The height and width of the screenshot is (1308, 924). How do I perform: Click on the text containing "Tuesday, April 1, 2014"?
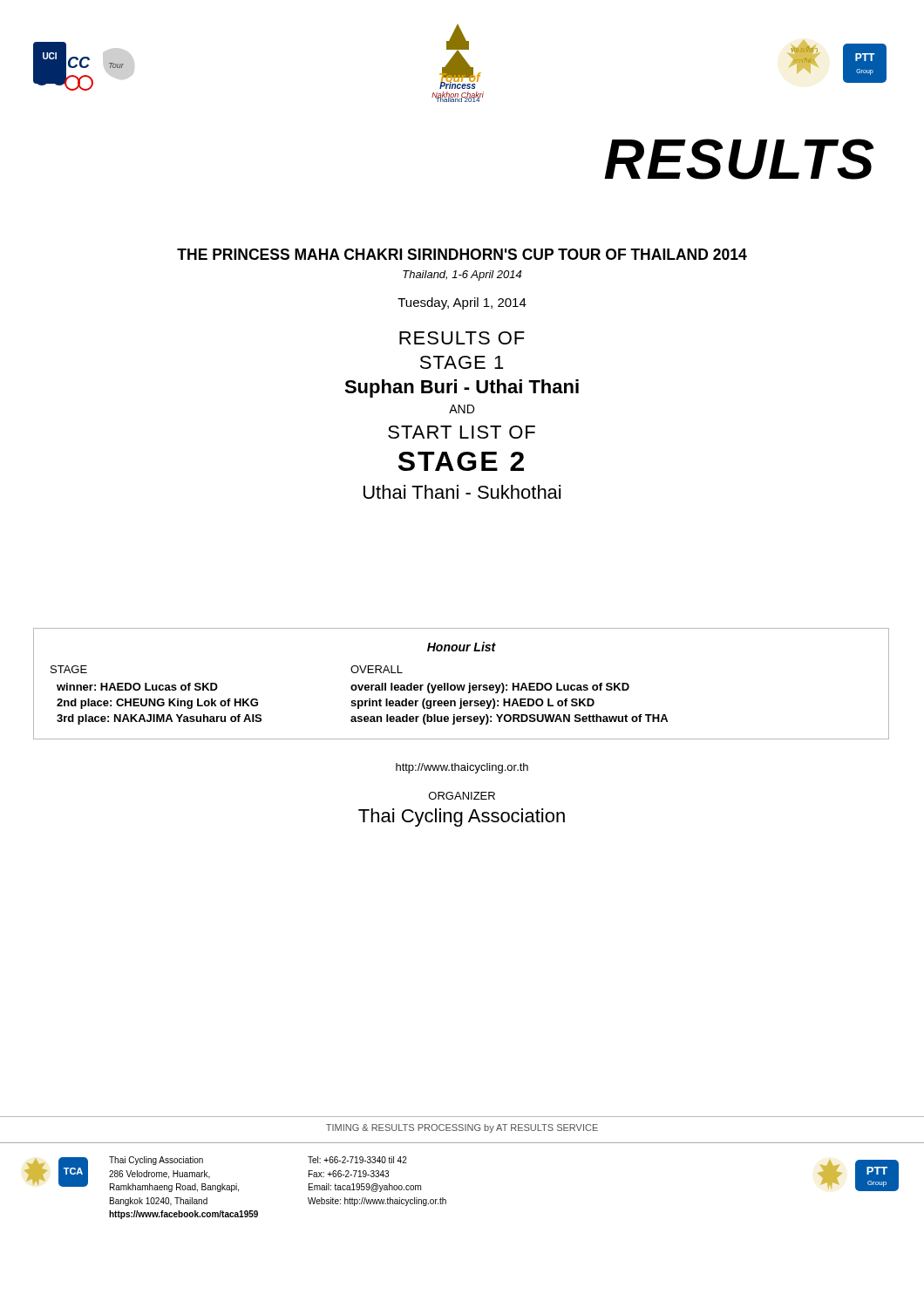click(462, 302)
